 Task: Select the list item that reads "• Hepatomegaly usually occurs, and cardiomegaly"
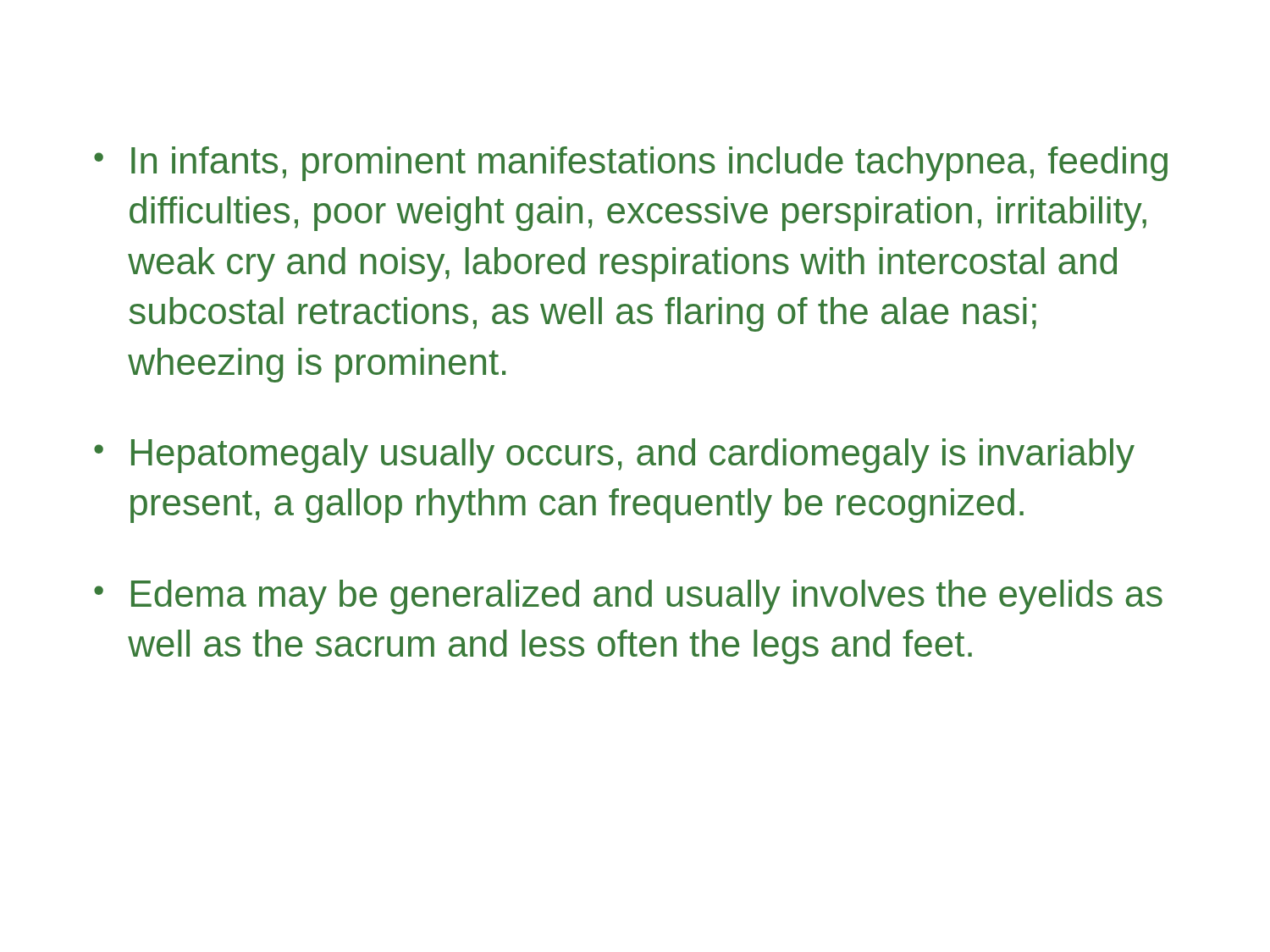[635, 478]
